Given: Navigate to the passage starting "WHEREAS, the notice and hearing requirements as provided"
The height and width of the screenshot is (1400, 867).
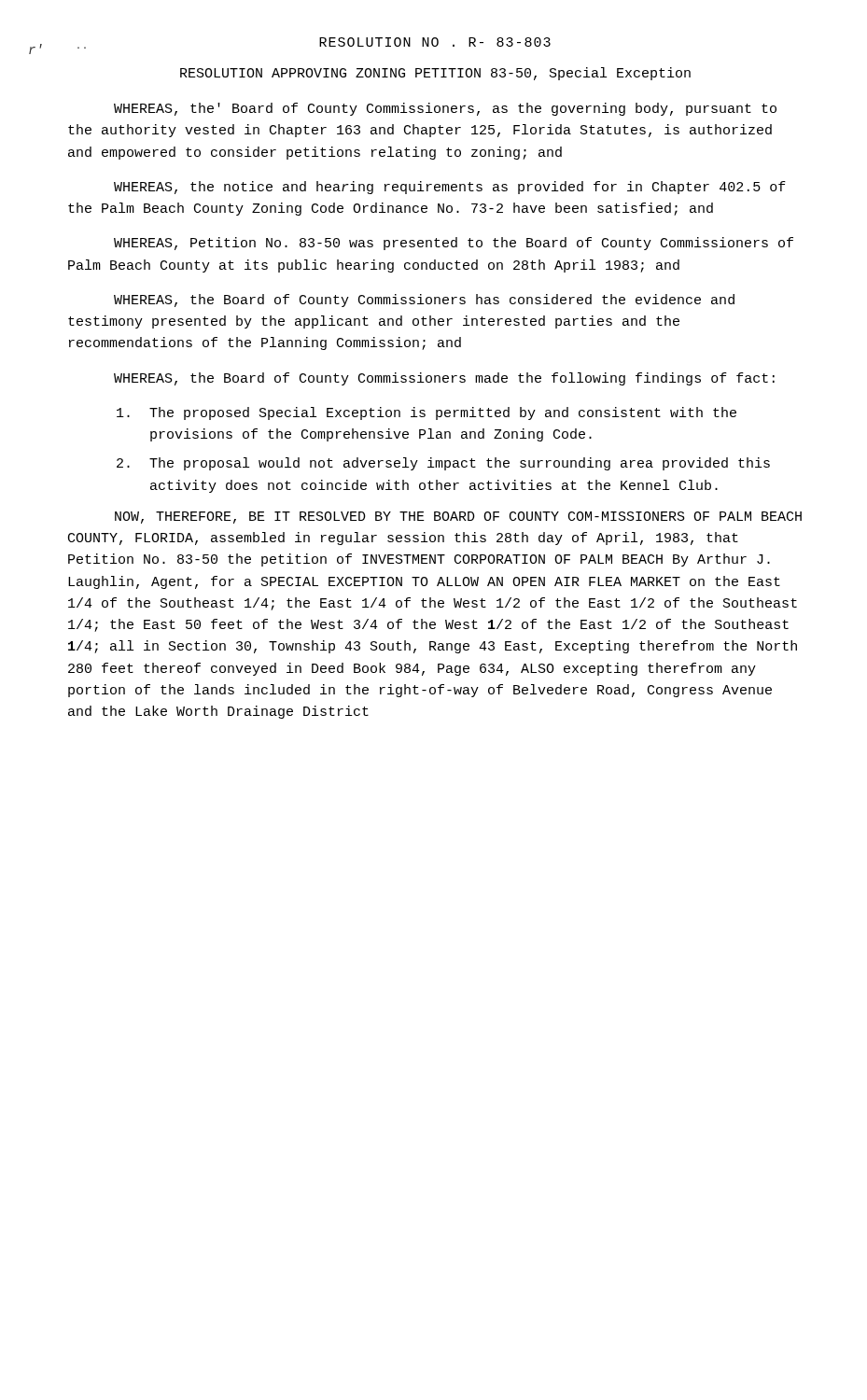Looking at the screenshot, I should pos(427,199).
